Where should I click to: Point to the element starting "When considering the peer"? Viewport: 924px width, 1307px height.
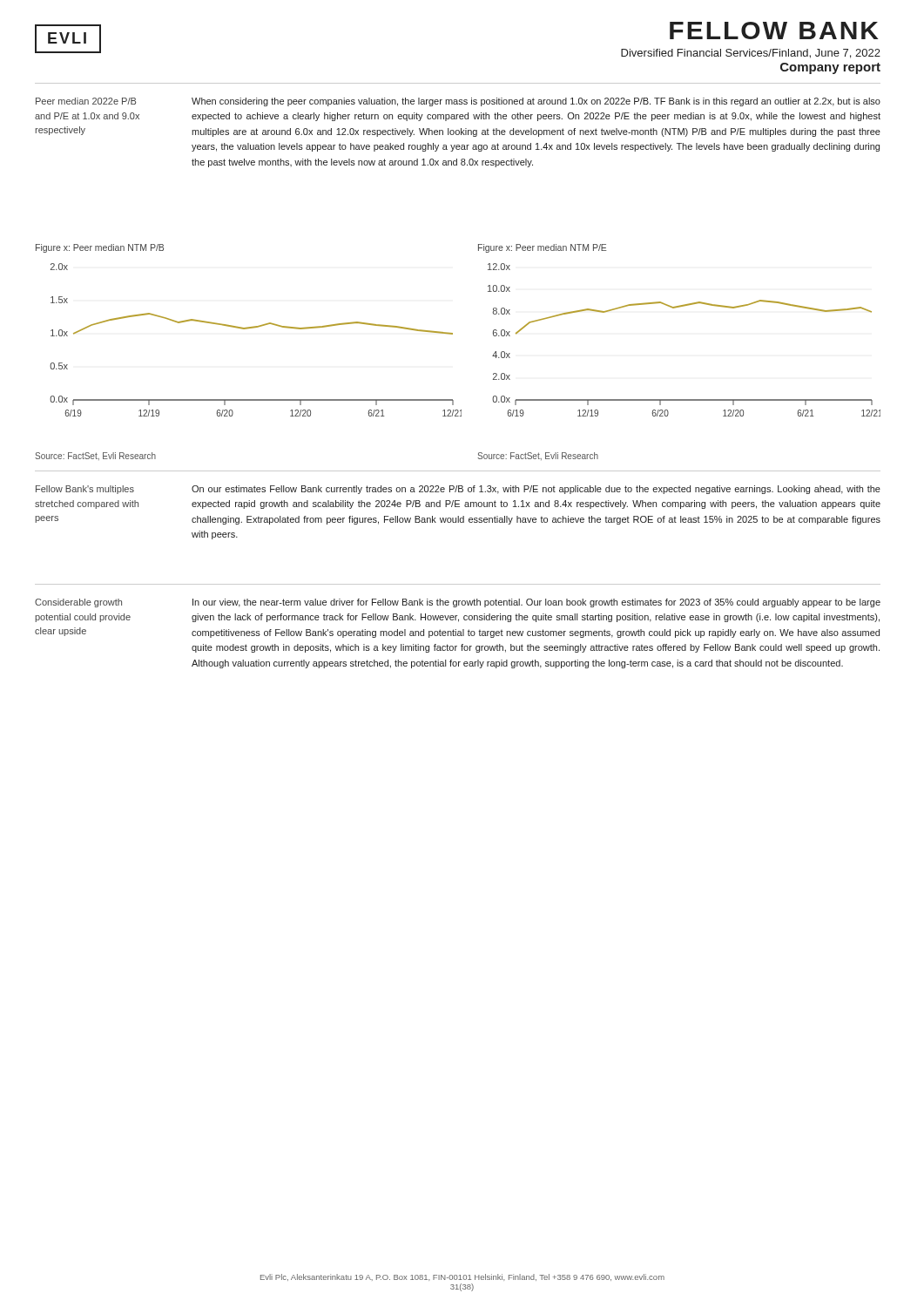point(536,131)
